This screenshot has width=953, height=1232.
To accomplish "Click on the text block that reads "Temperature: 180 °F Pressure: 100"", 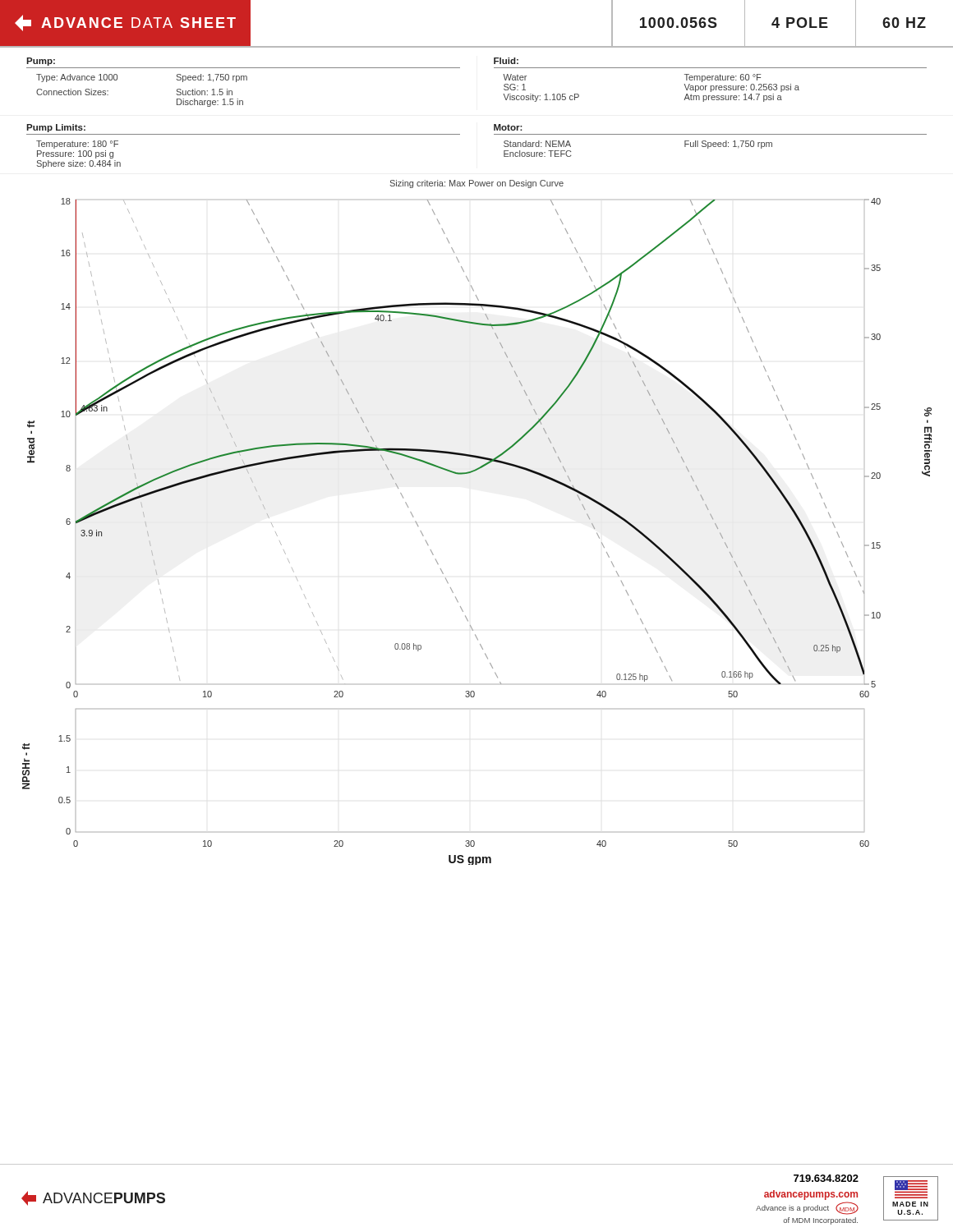I will 77,145.
